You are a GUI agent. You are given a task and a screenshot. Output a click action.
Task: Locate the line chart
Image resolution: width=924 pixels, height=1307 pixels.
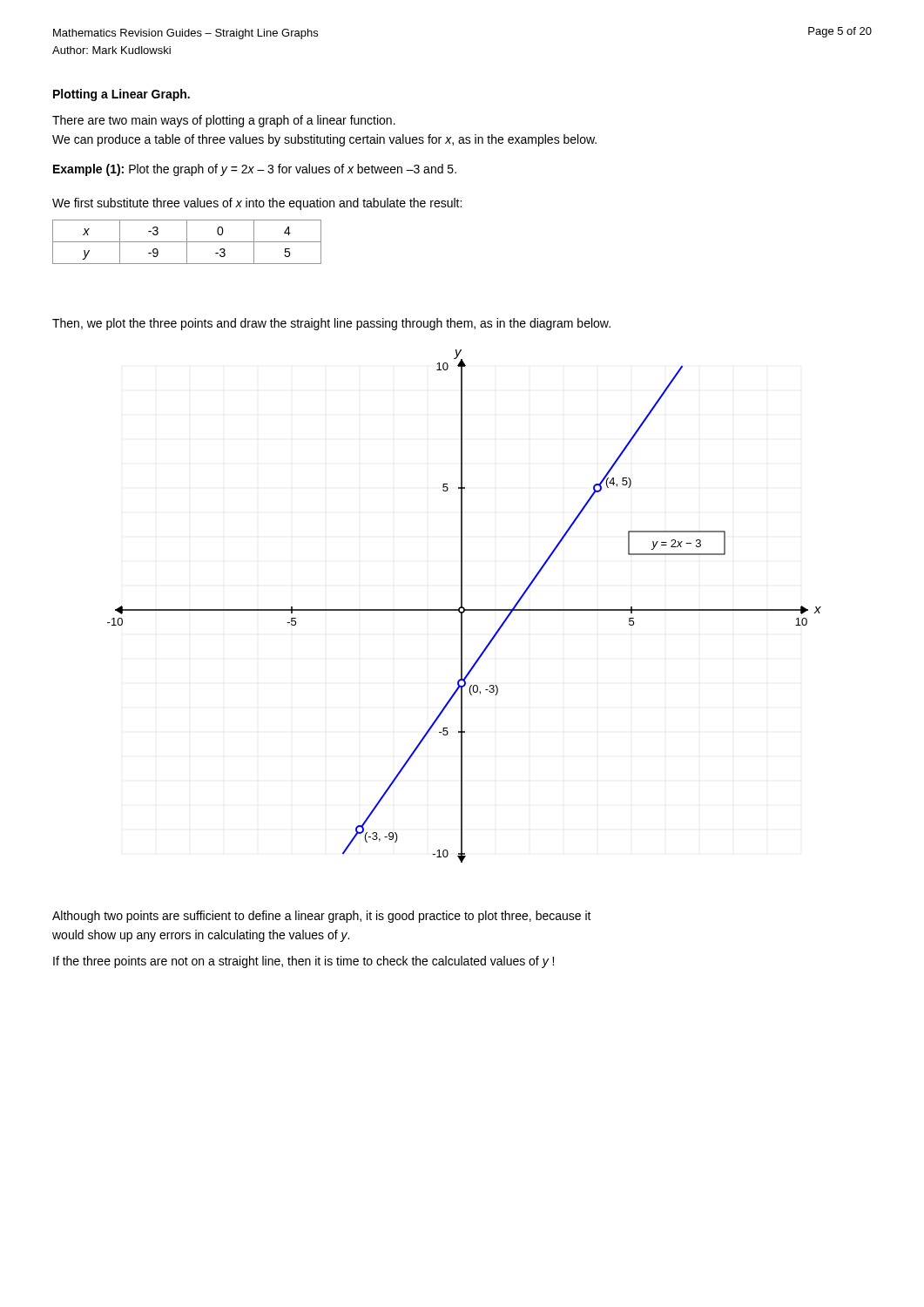453,619
